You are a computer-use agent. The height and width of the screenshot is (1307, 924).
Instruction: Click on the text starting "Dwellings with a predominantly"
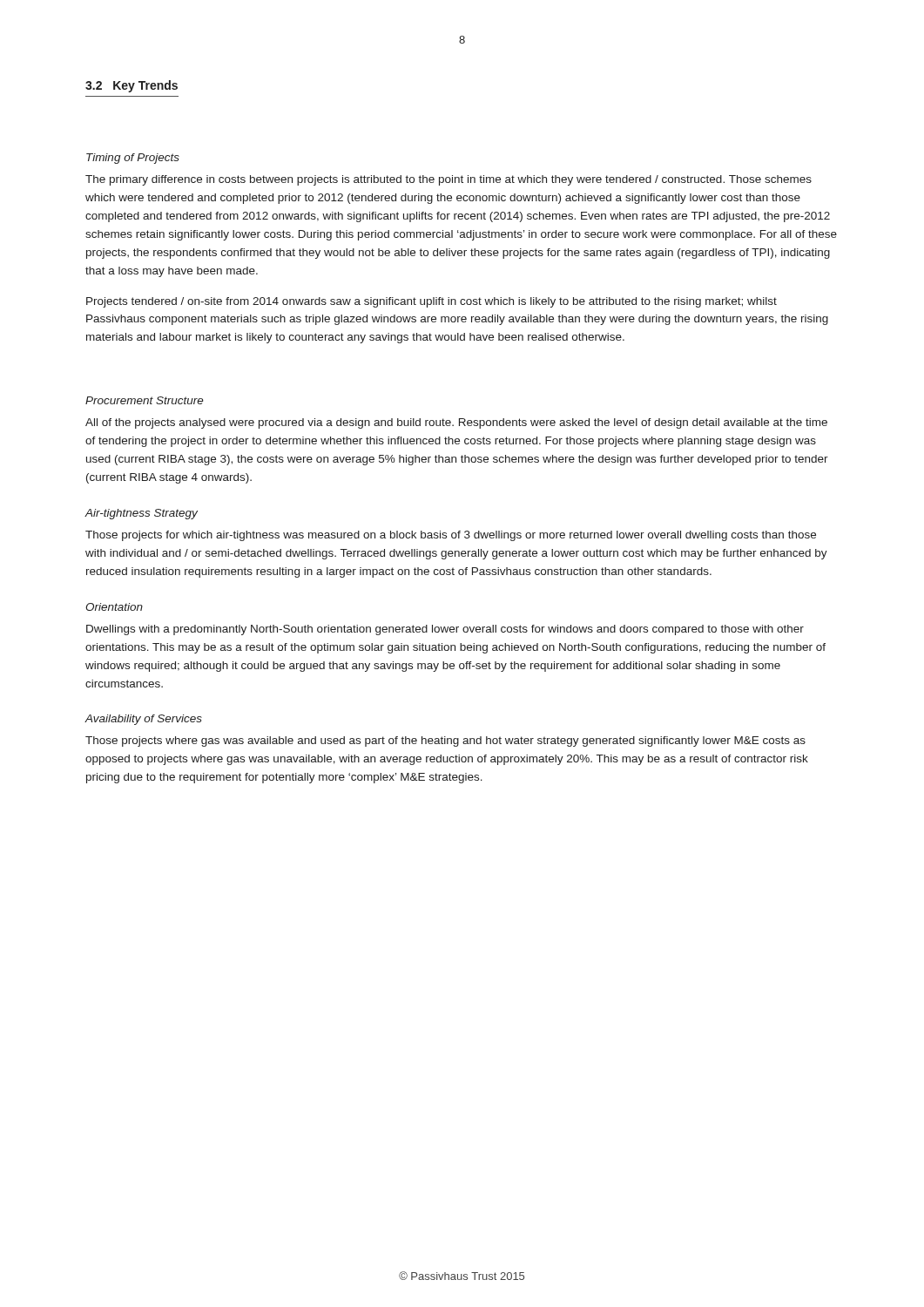(x=455, y=656)
